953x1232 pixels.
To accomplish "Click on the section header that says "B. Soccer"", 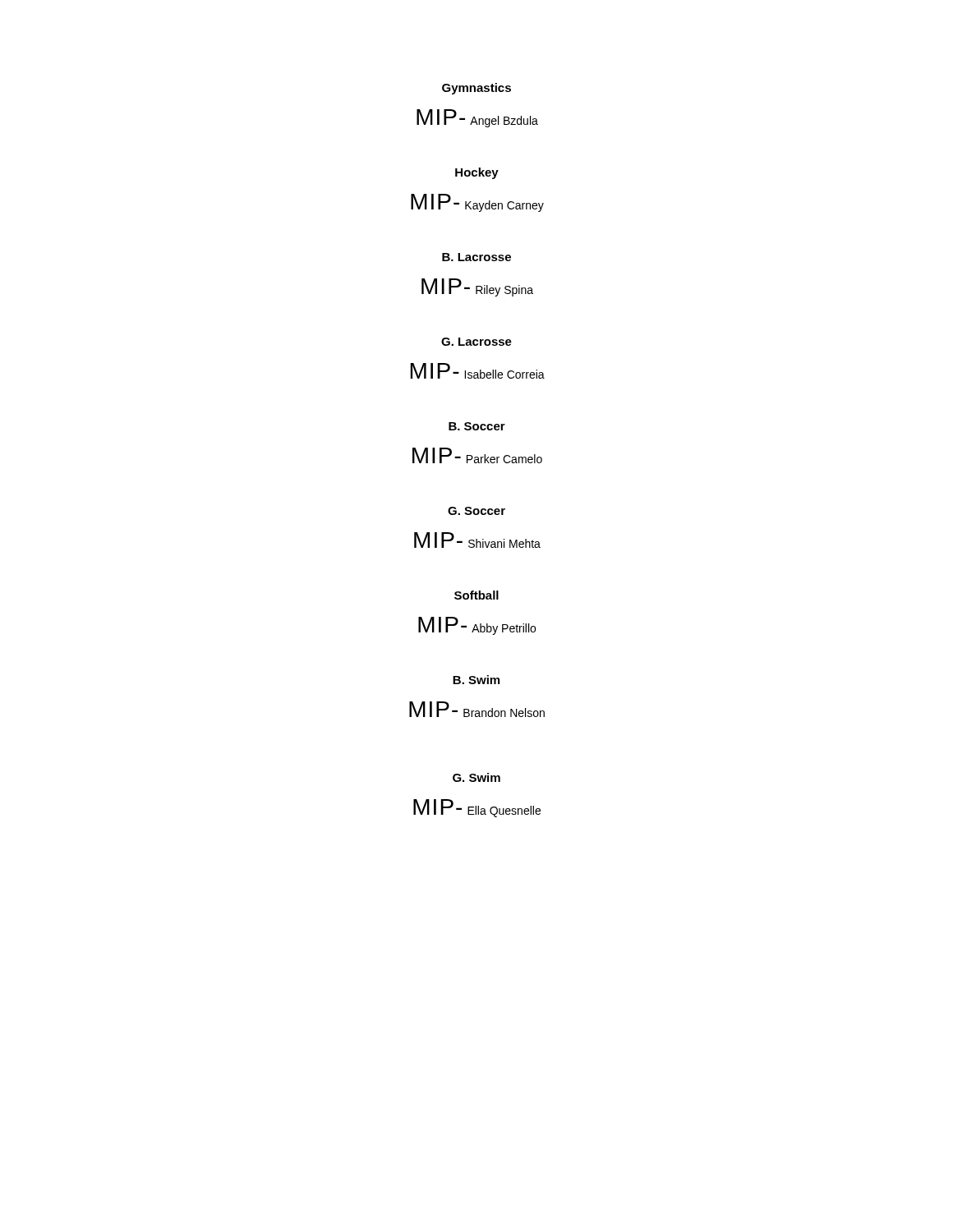I will pos(476,426).
